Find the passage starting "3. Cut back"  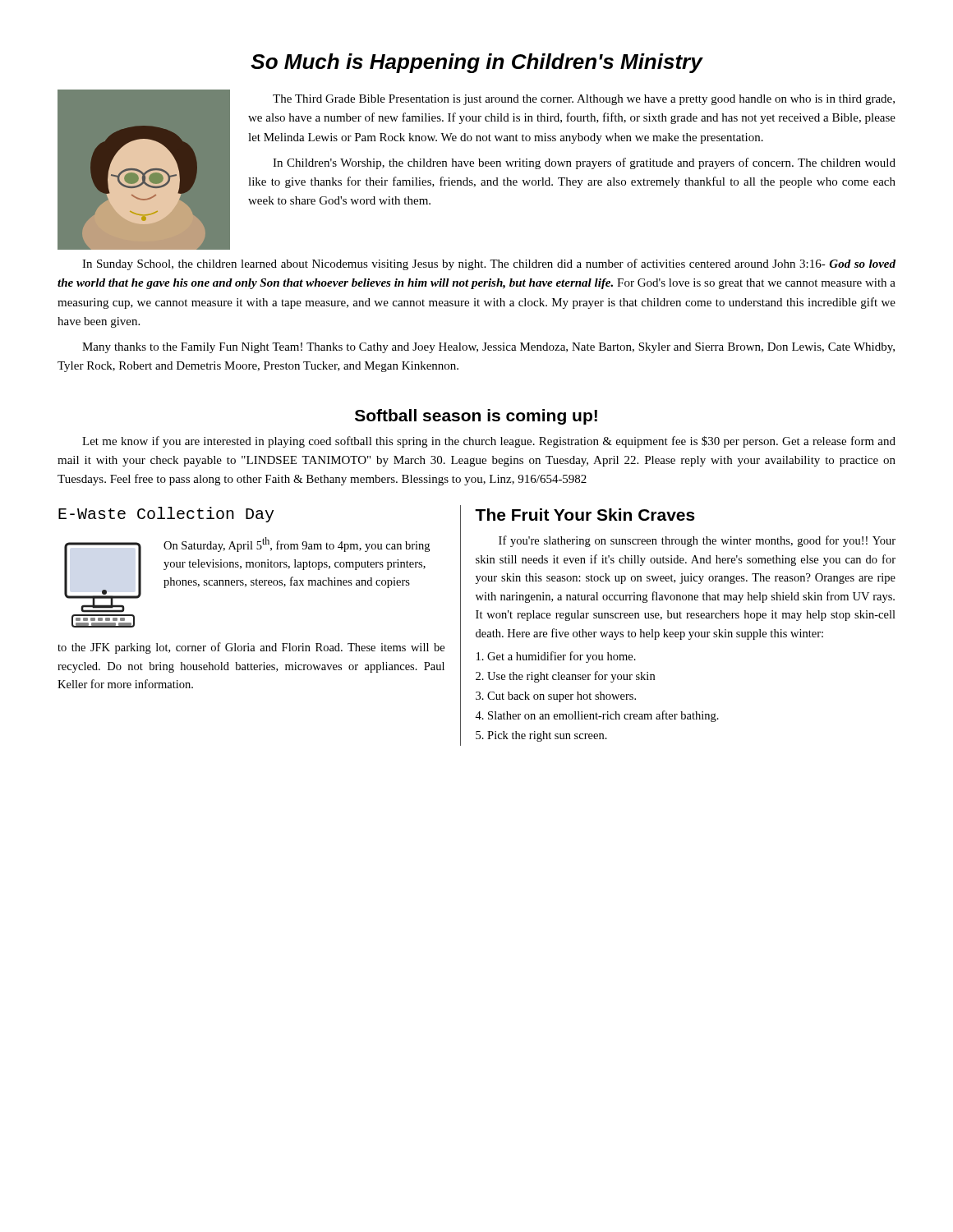tap(556, 696)
